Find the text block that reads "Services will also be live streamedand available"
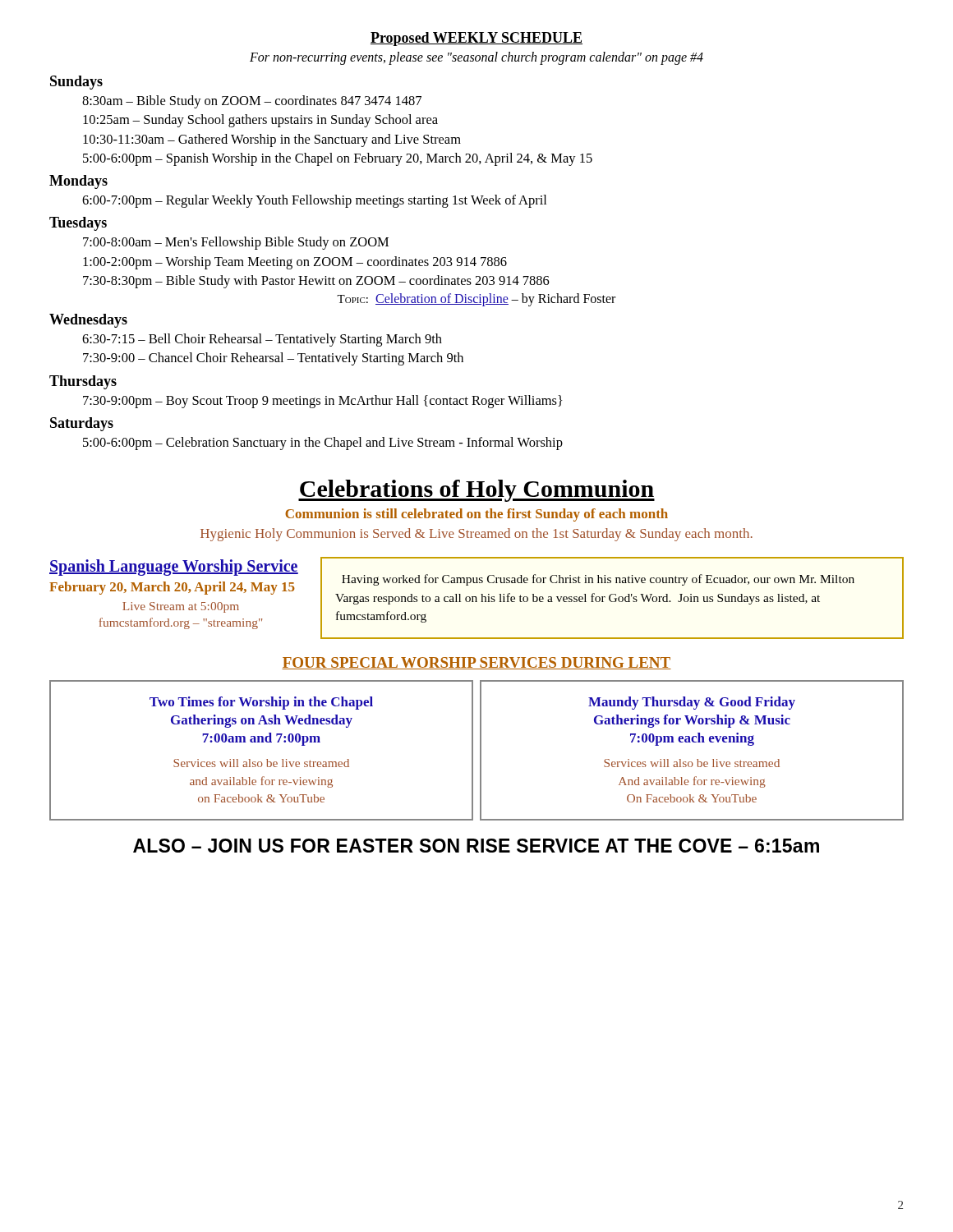The width and height of the screenshot is (953, 1232). coord(261,780)
